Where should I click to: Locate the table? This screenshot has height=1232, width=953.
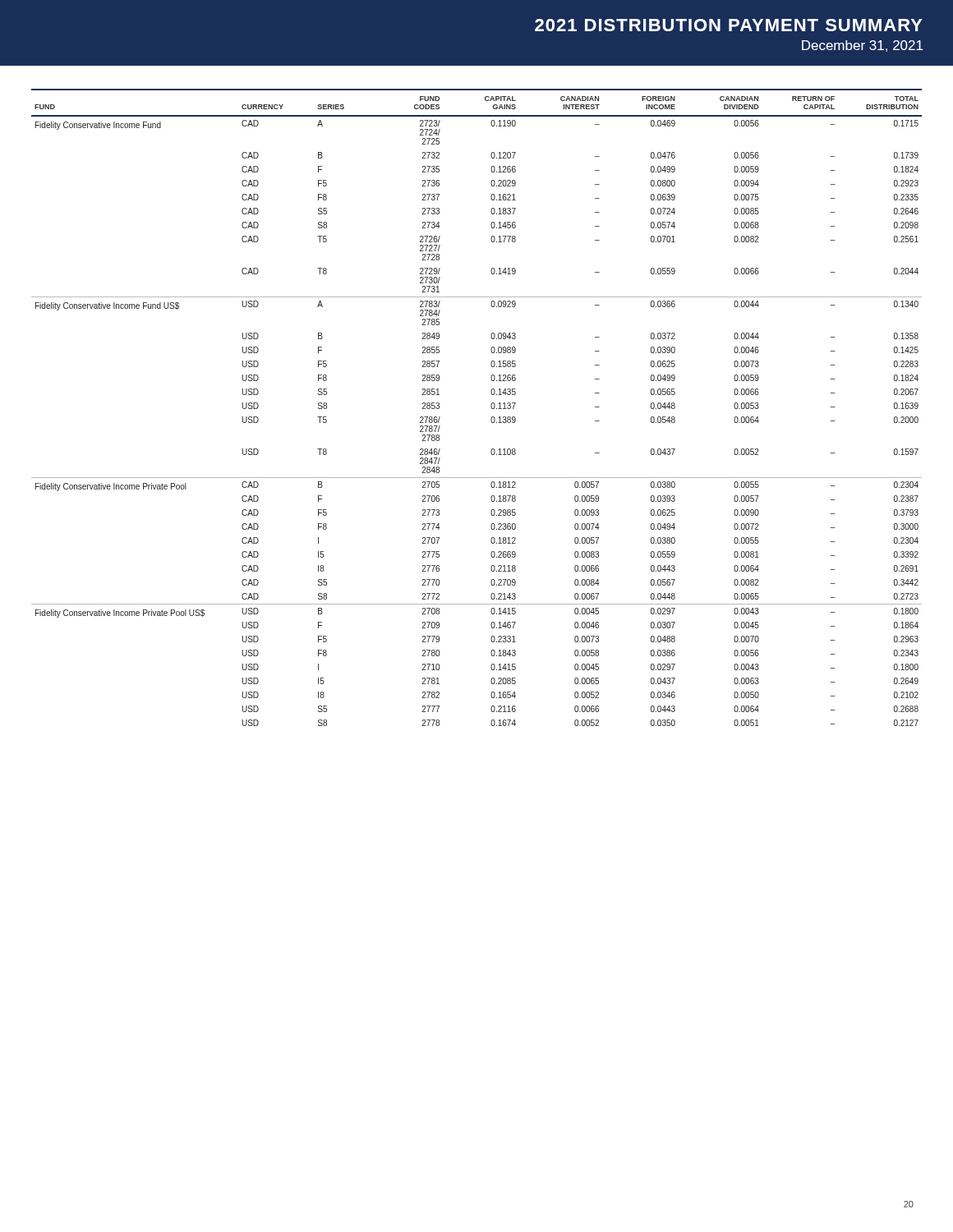[476, 398]
